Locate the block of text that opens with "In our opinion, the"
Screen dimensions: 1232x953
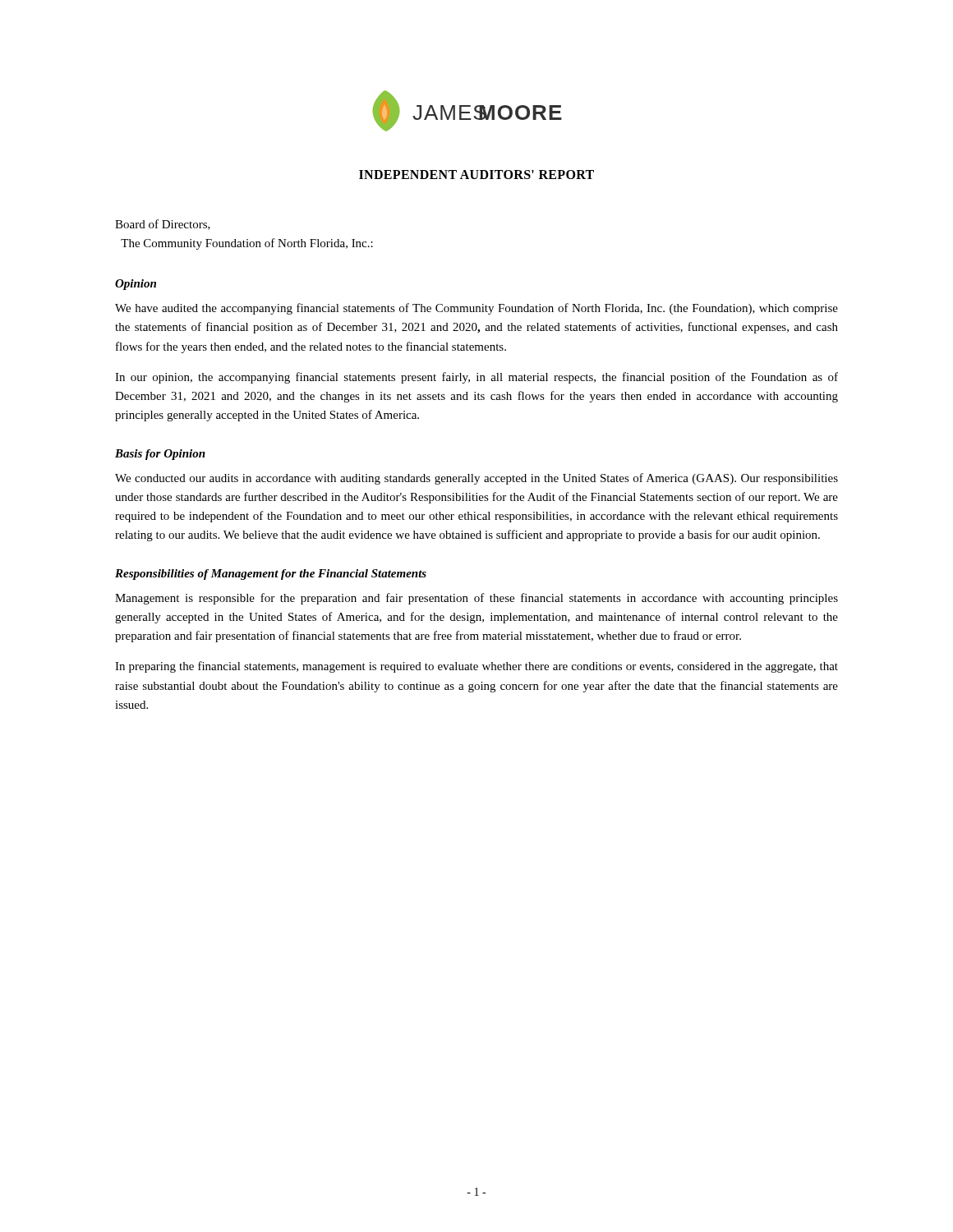476,396
